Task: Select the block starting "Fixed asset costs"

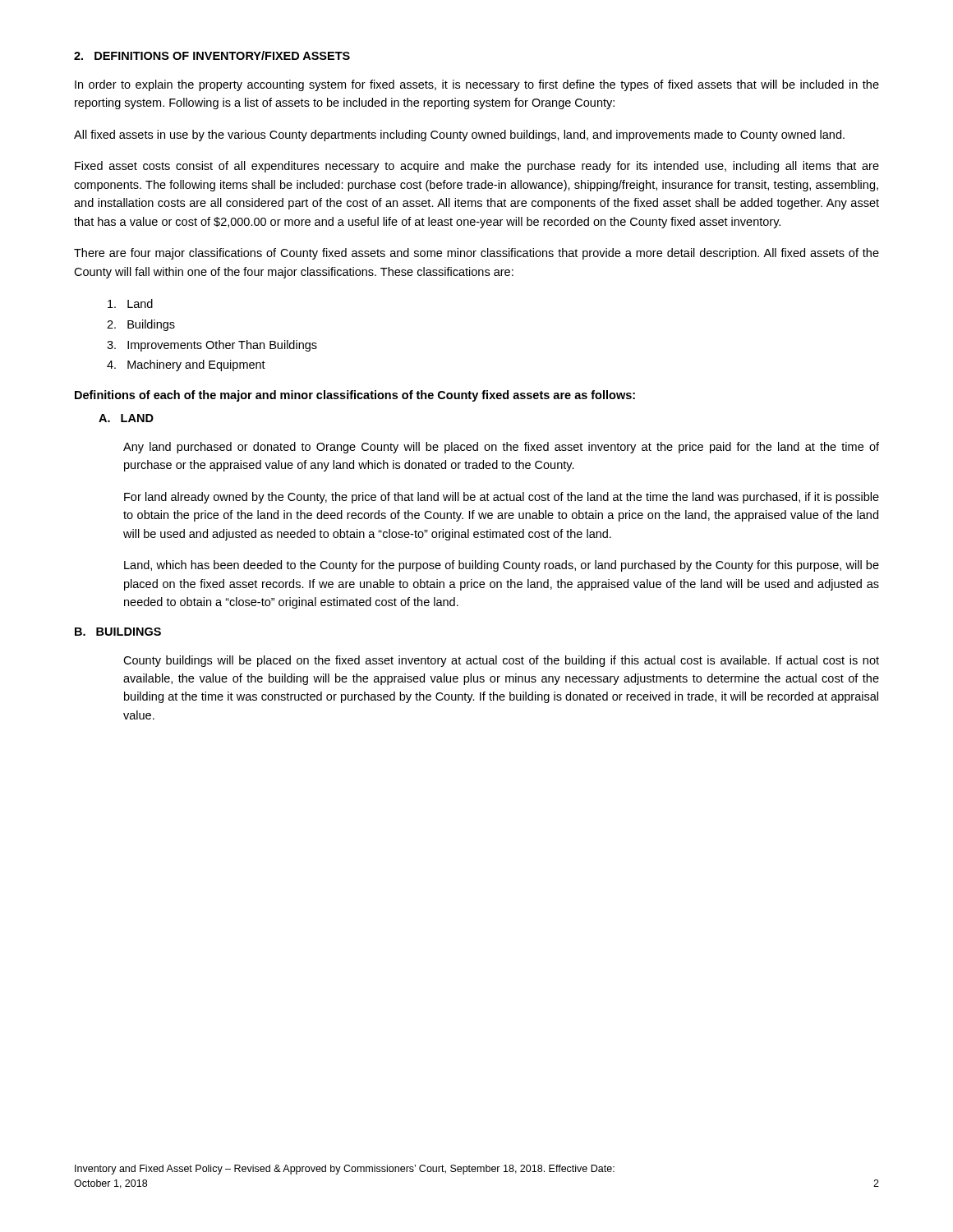Action: [x=476, y=194]
